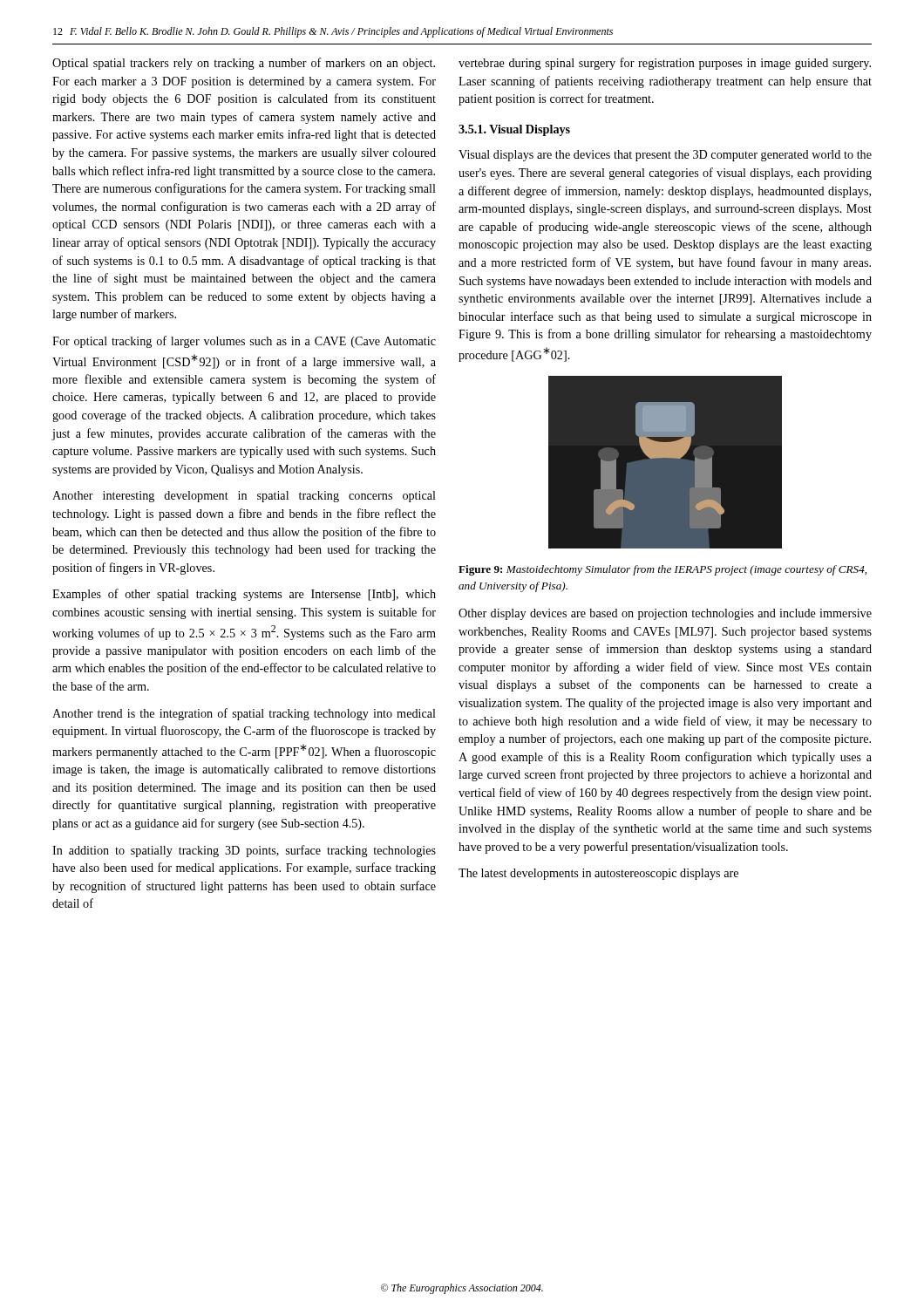The image size is (924, 1308).
Task: Find the text starting "3.5.1. Visual Displays"
Action: tap(514, 129)
